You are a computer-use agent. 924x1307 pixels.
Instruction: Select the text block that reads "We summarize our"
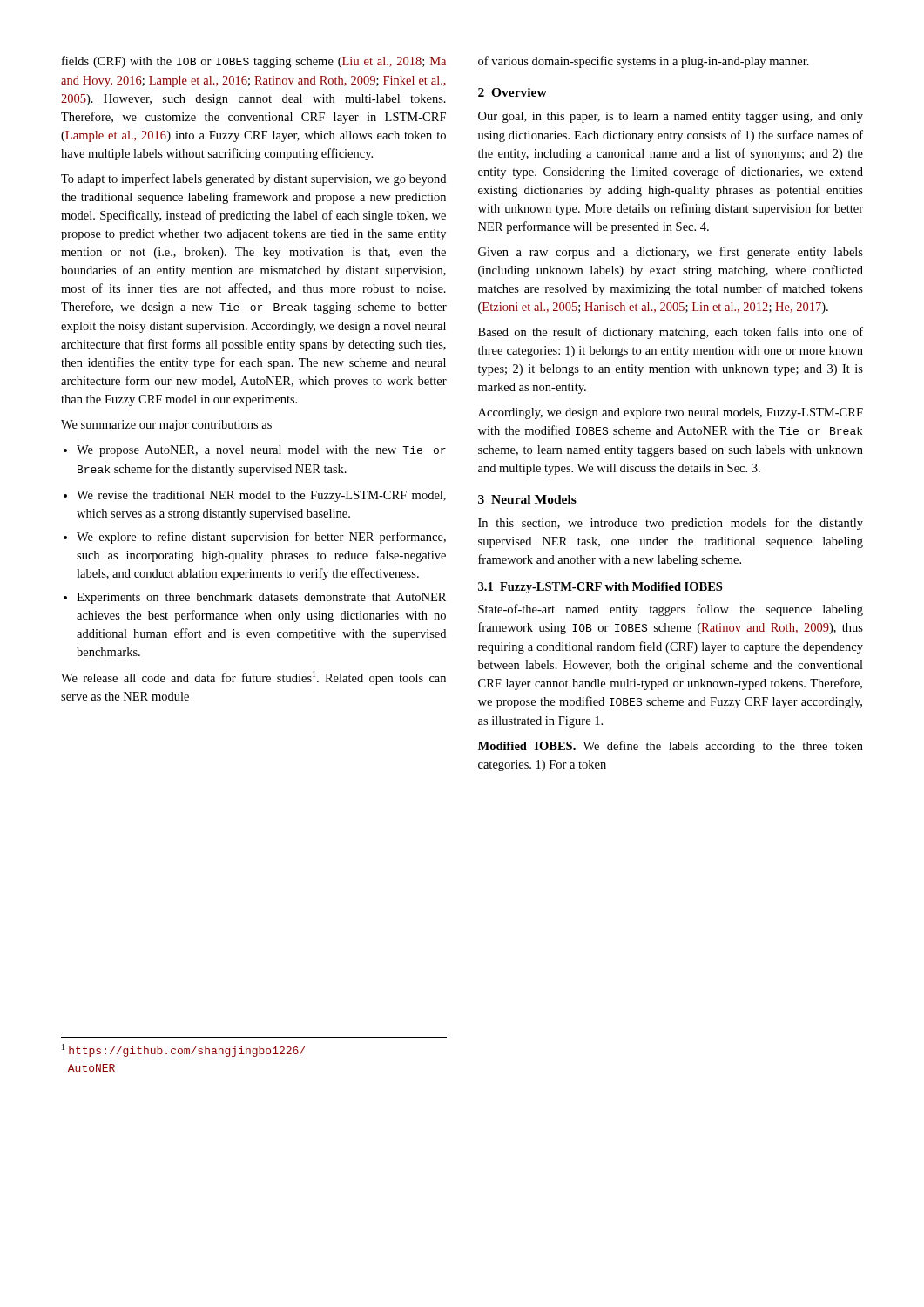[x=254, y=425]
